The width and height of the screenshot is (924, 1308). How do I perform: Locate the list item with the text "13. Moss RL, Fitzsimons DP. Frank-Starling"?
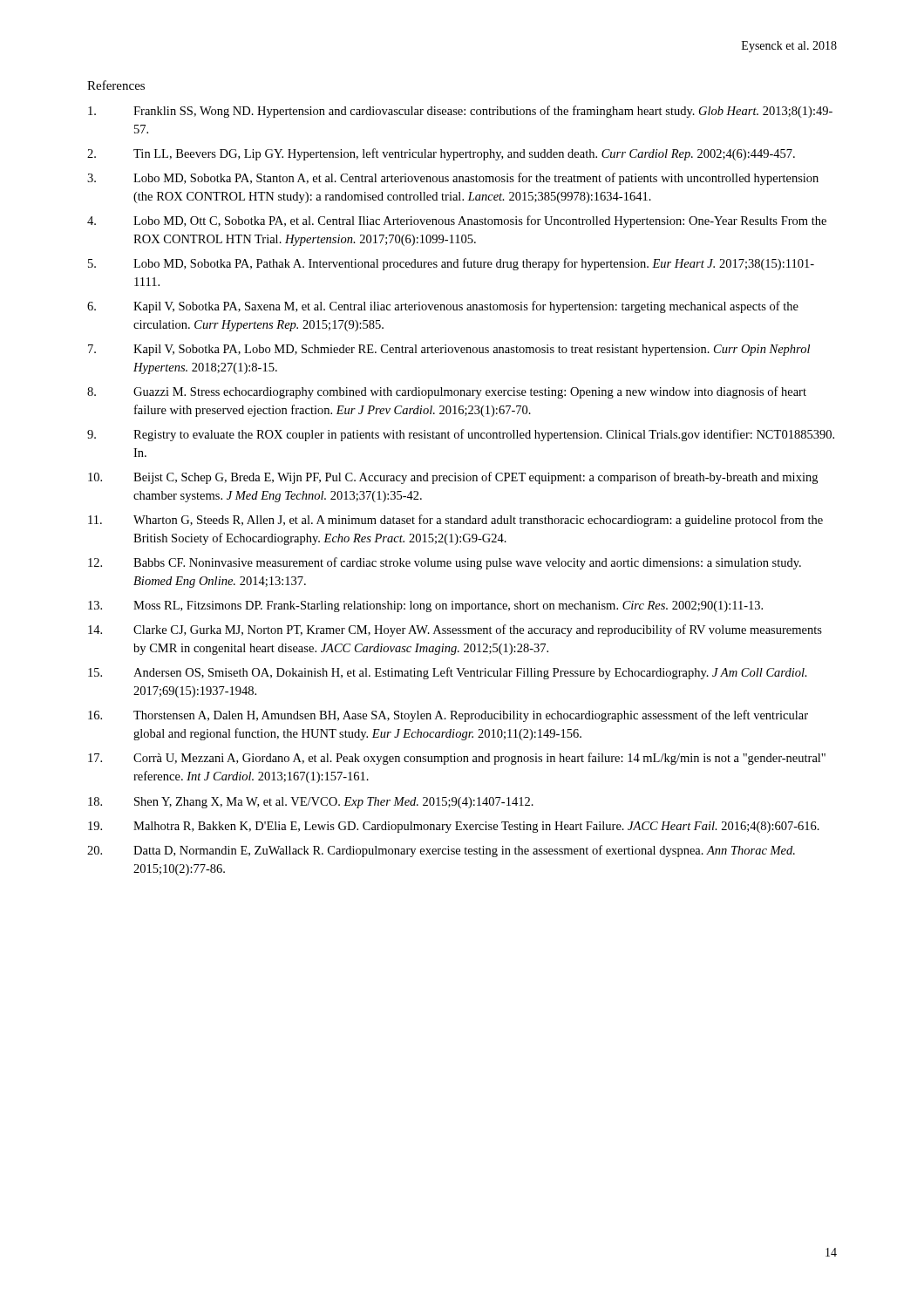[462, 606]
